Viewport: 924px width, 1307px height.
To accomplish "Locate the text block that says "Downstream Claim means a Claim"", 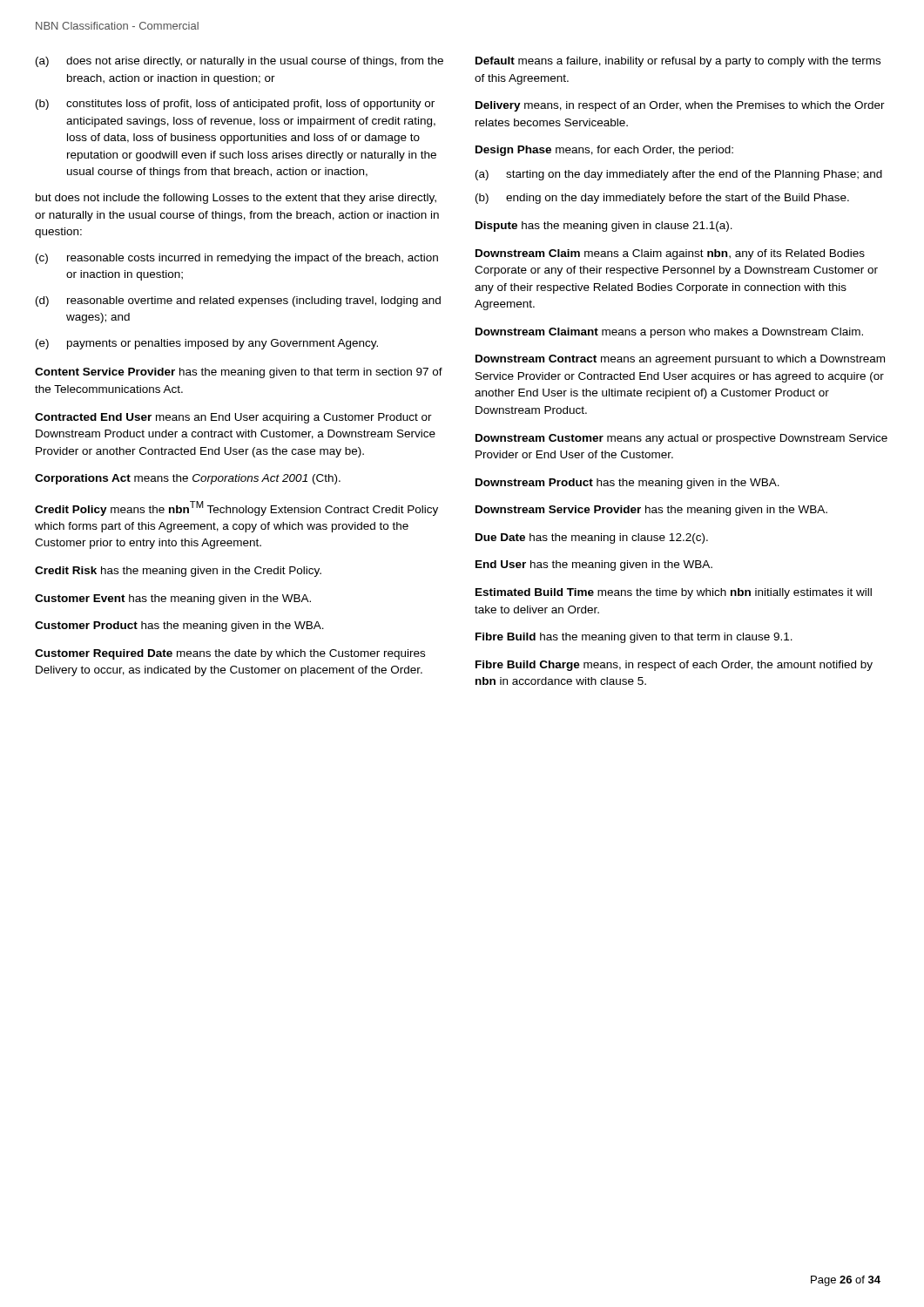I will tap(676, 278).
